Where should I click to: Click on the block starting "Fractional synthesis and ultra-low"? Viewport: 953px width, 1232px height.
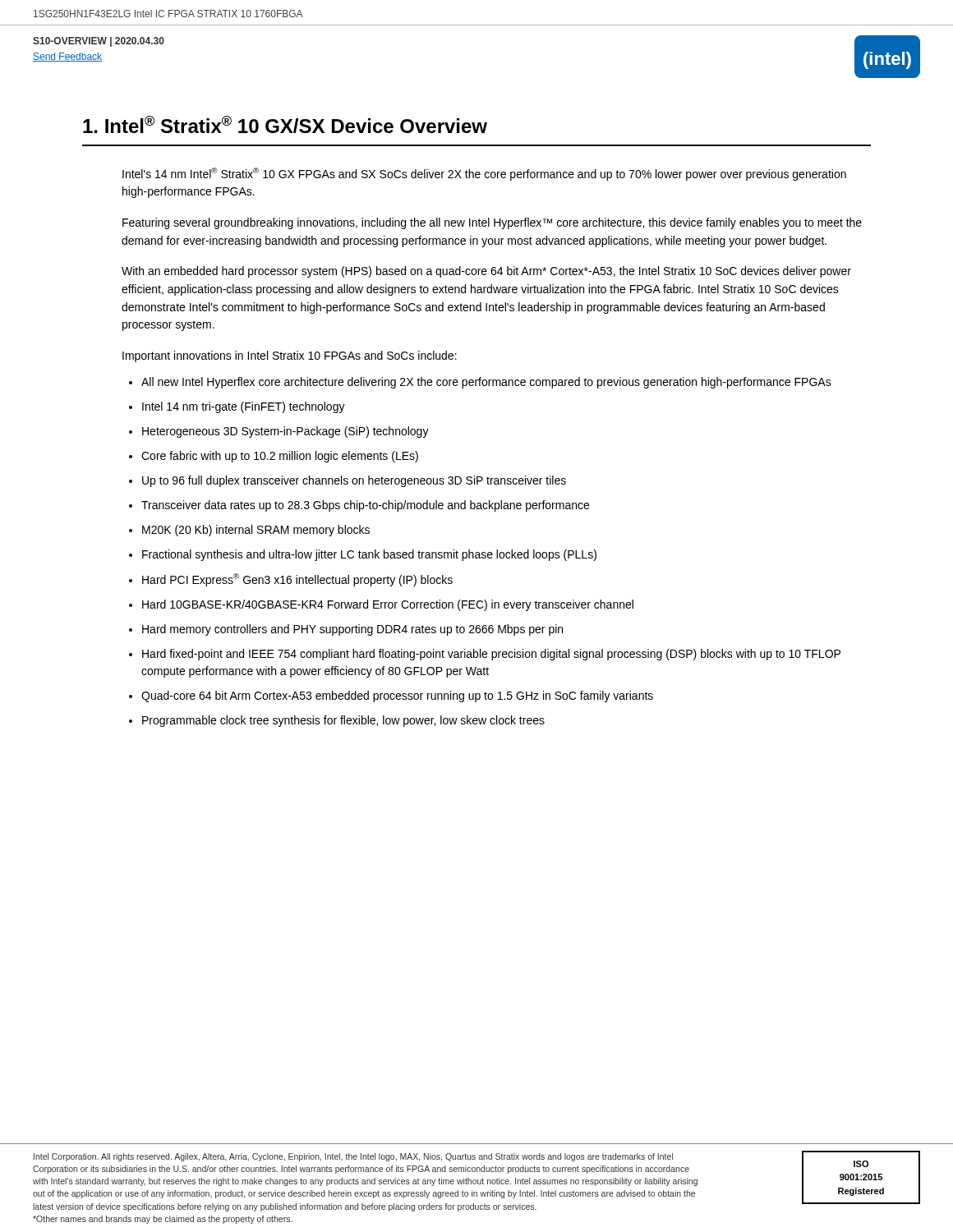[369, 554]
